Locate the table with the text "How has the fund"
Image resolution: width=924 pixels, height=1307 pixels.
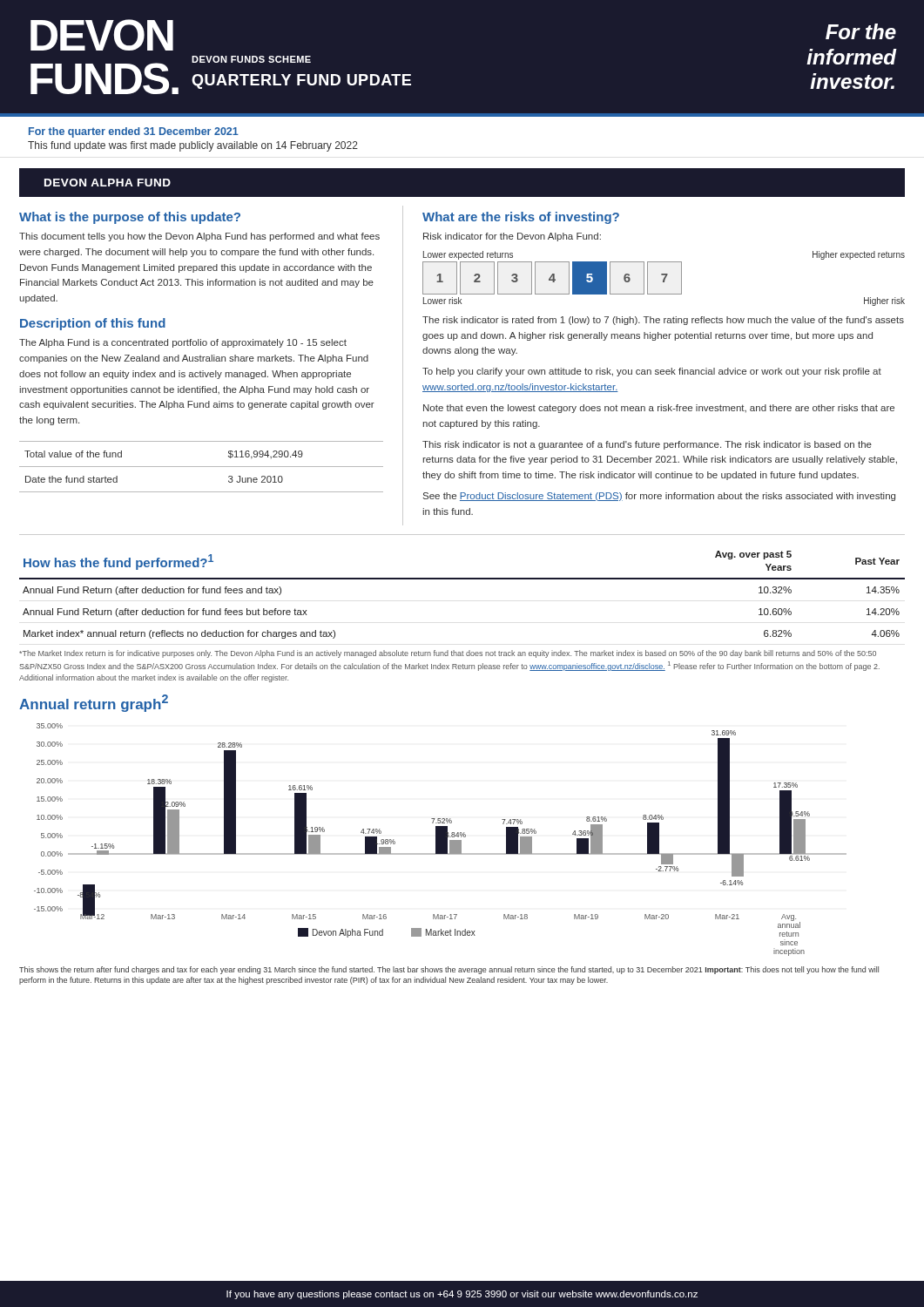[x=462, y=594]
